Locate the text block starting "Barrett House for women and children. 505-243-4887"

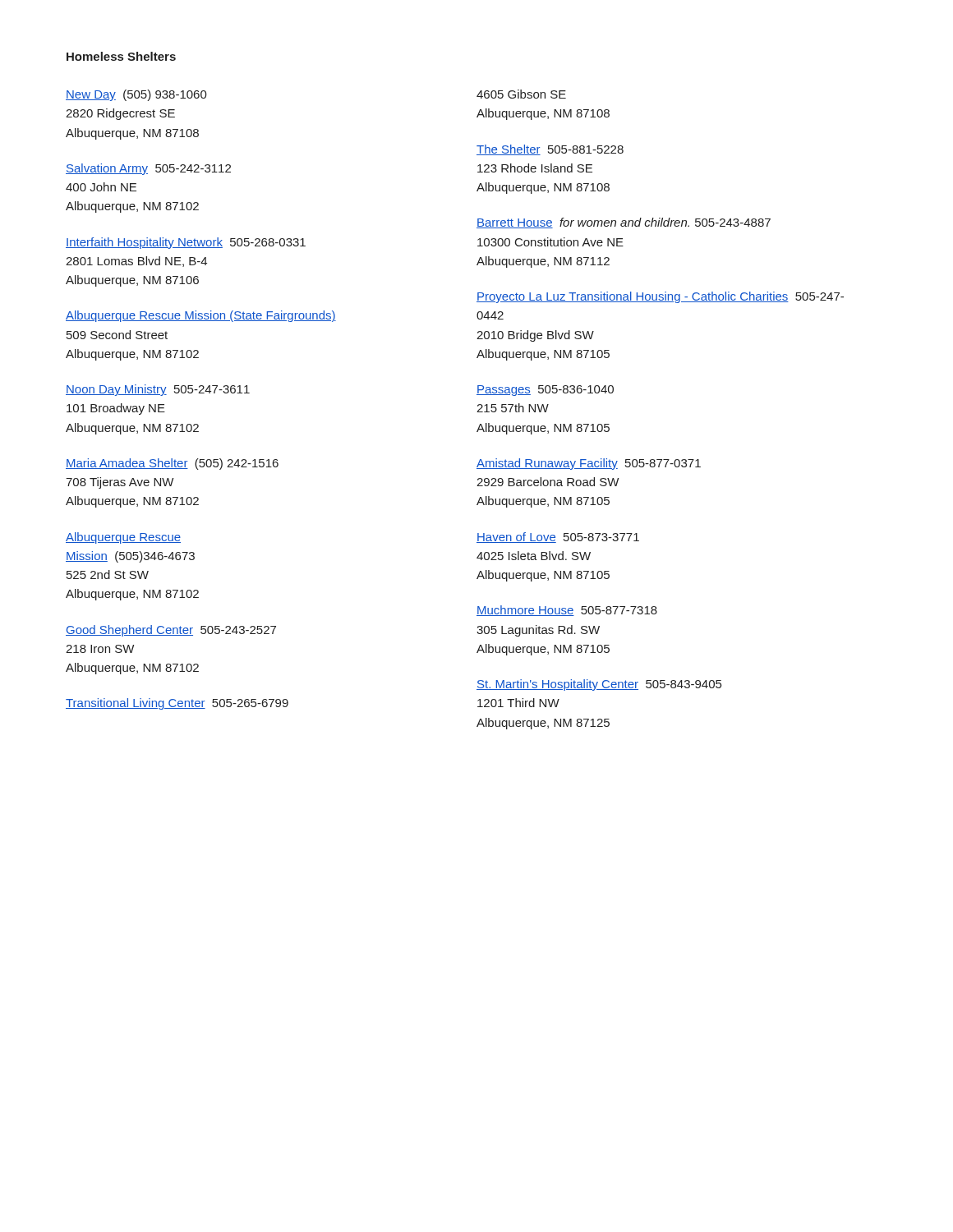point(624,223)
